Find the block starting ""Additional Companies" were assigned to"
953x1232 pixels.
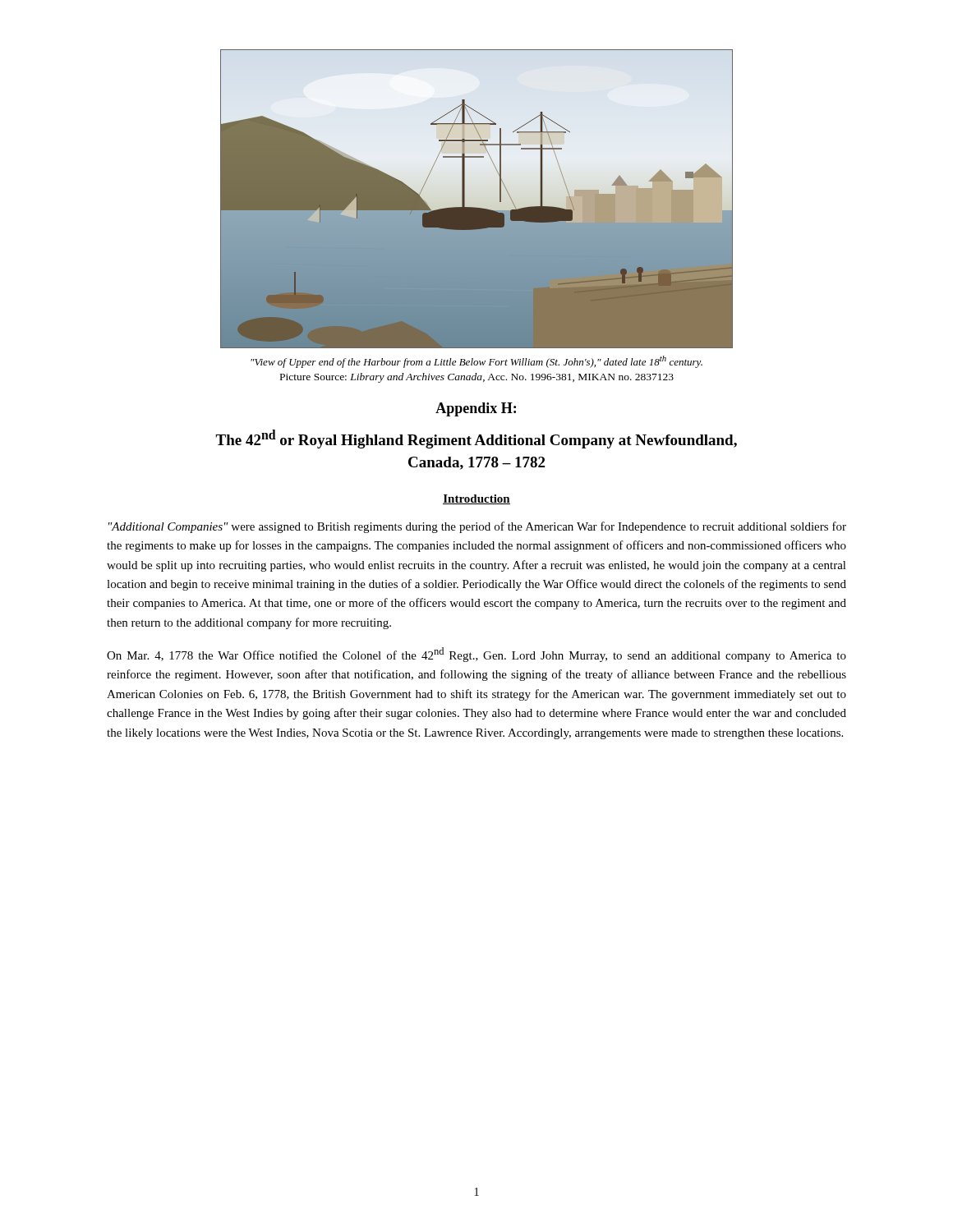[x=476, y=574]
